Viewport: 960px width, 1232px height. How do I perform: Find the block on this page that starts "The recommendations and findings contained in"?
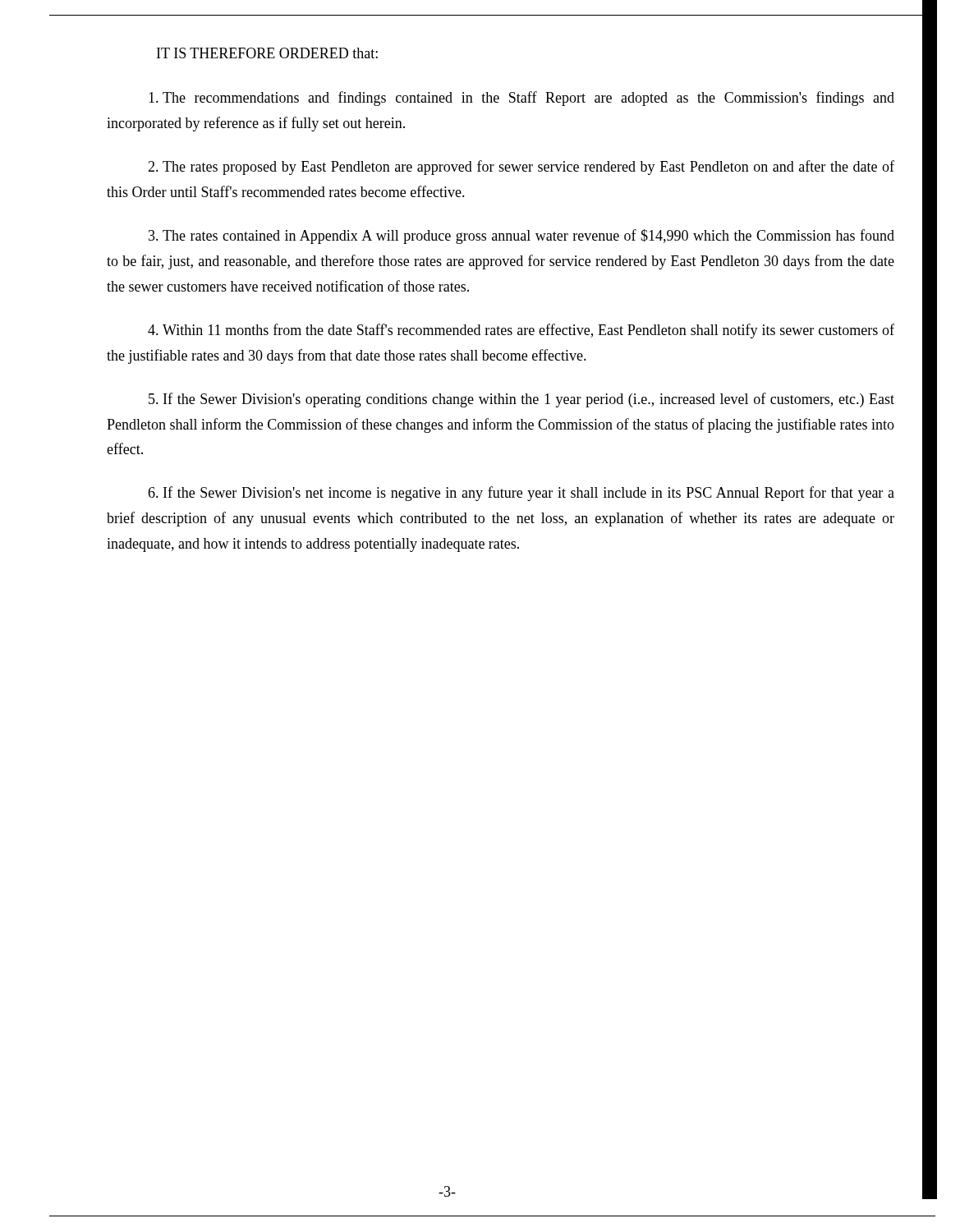coord(501,108)
